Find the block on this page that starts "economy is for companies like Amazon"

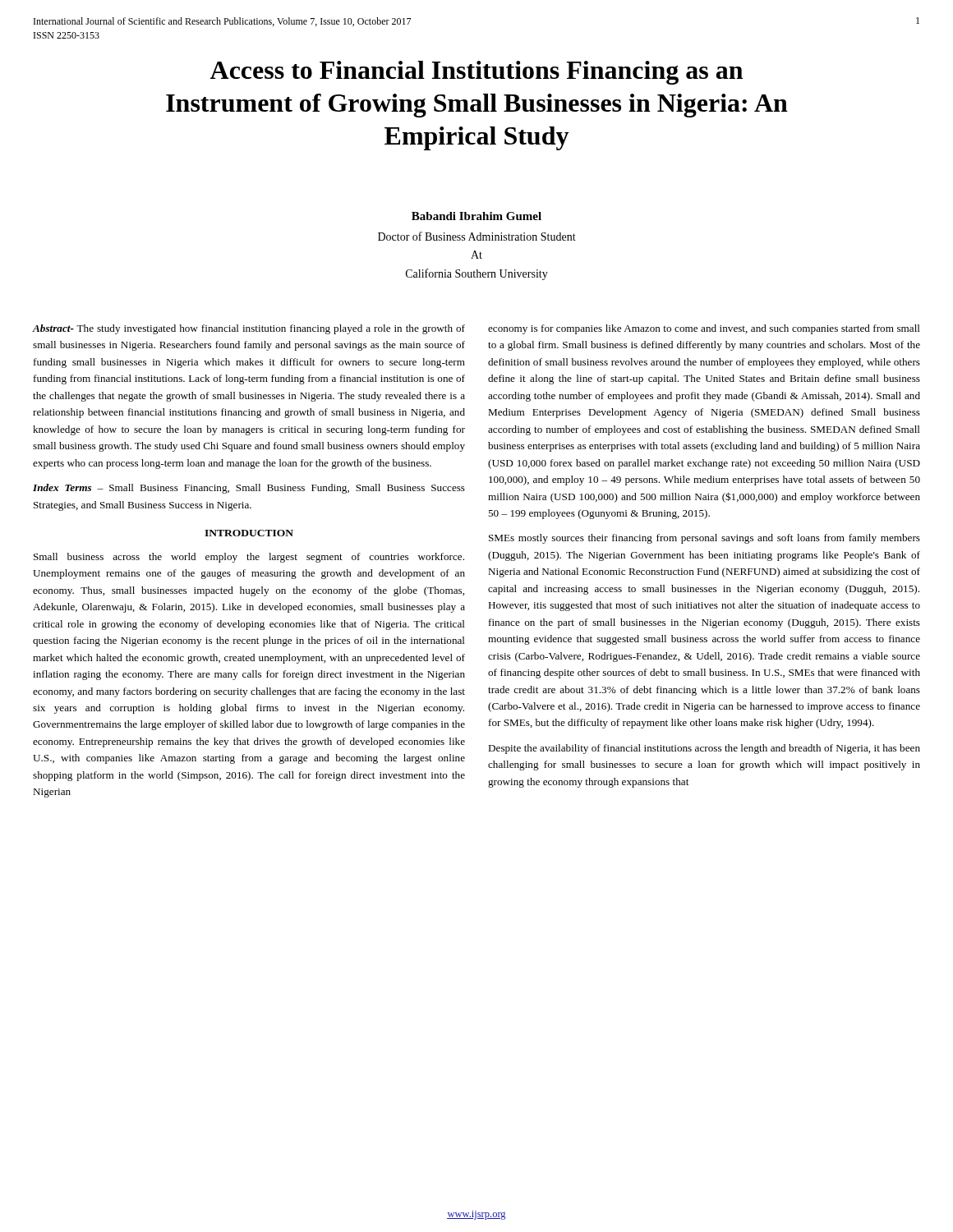pyautogui.click(x=704, y=420)
